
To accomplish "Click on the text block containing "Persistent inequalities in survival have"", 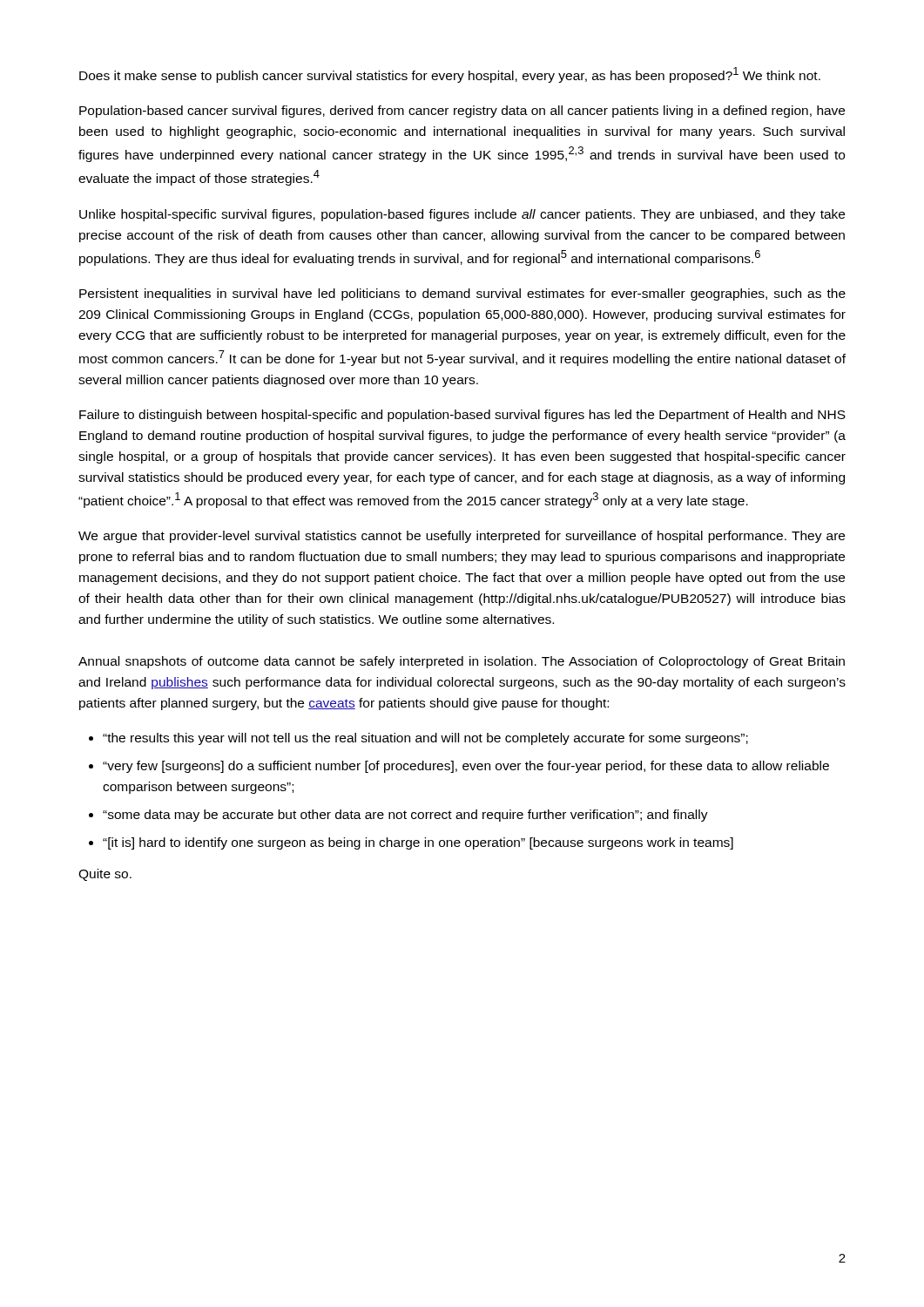I will [x=462, y=336].
